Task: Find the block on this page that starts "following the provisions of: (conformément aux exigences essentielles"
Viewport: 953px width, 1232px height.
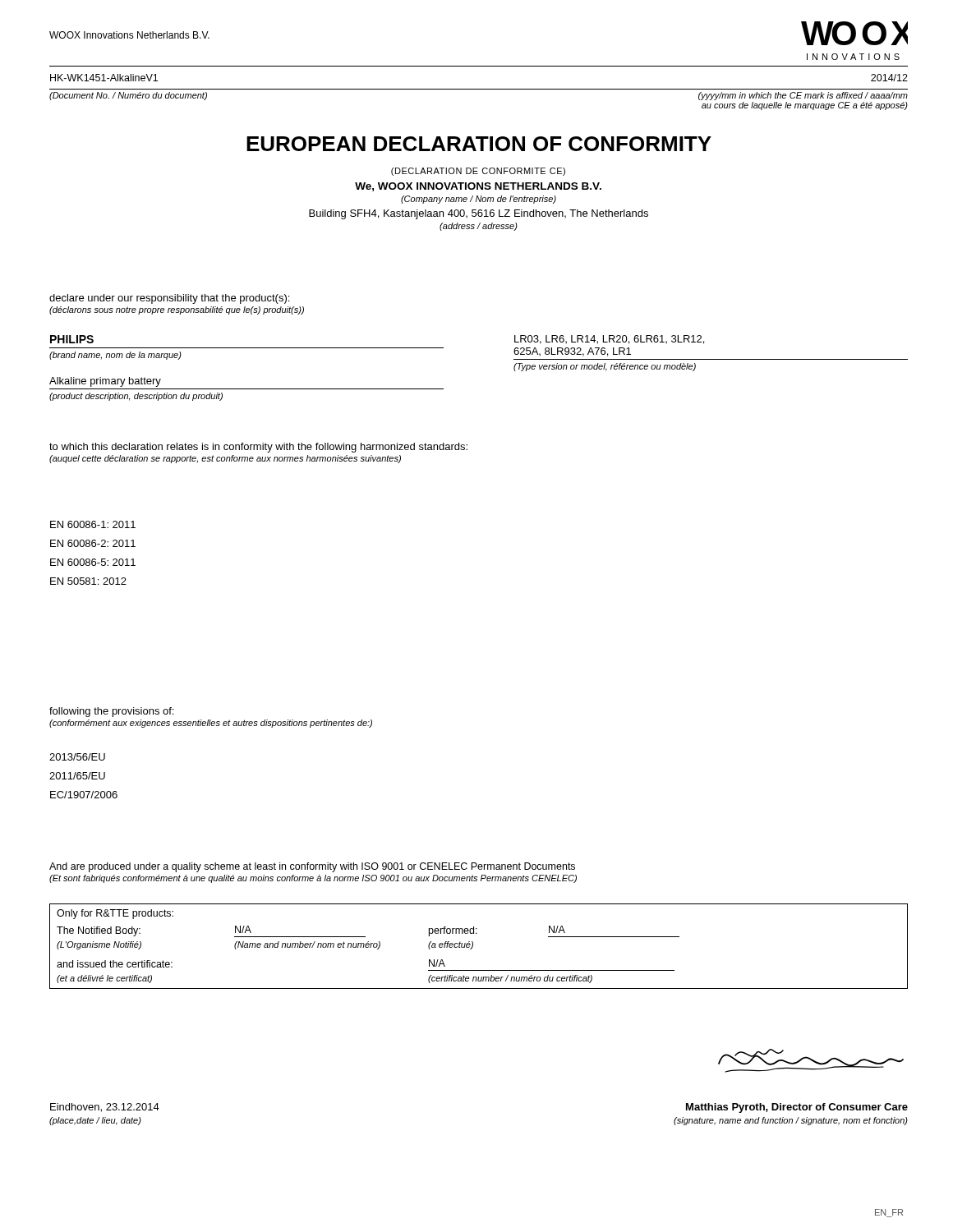Action: point(111,712)
